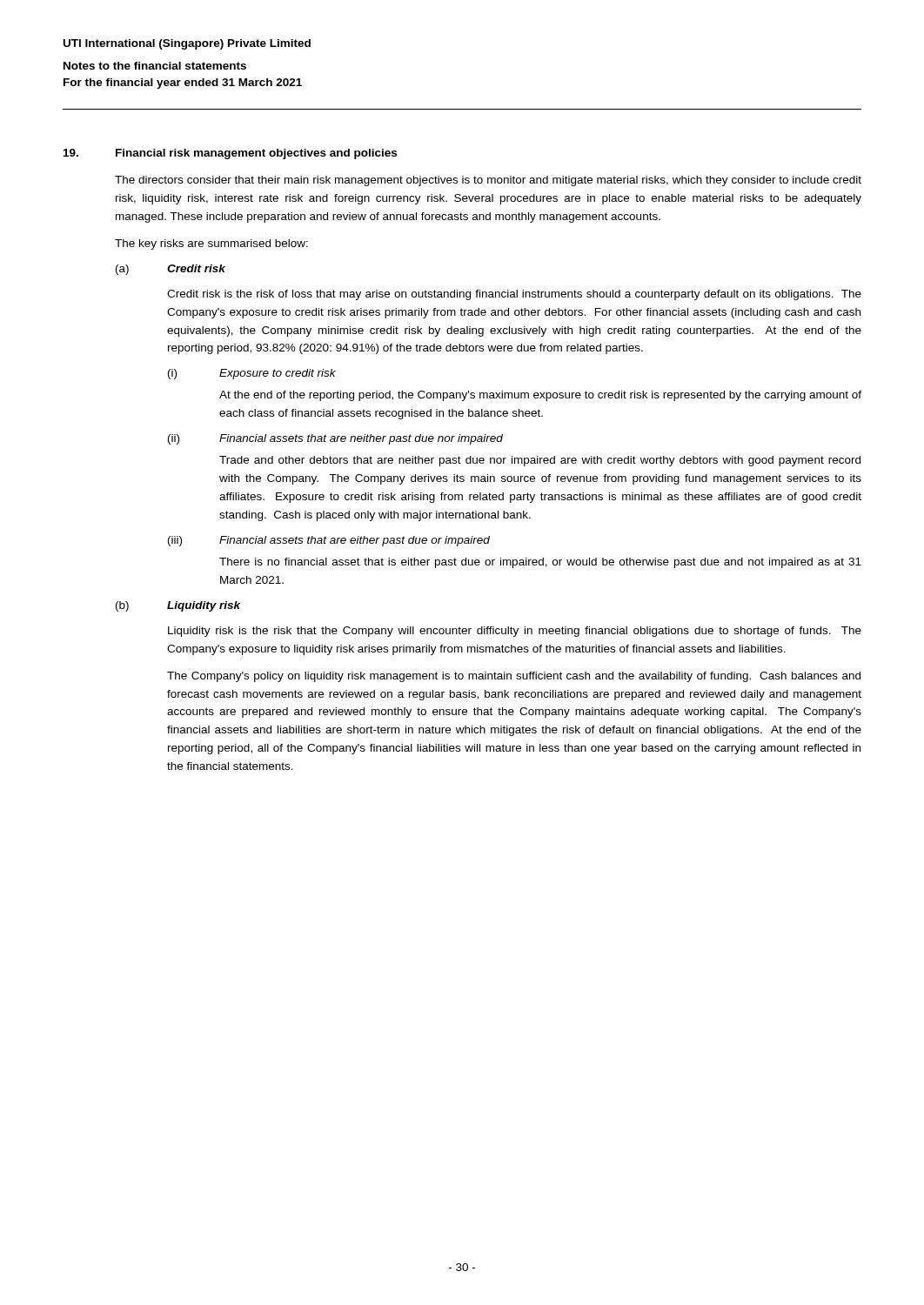Point to the block beginning "There is no financial"

(x=540, y=571)
